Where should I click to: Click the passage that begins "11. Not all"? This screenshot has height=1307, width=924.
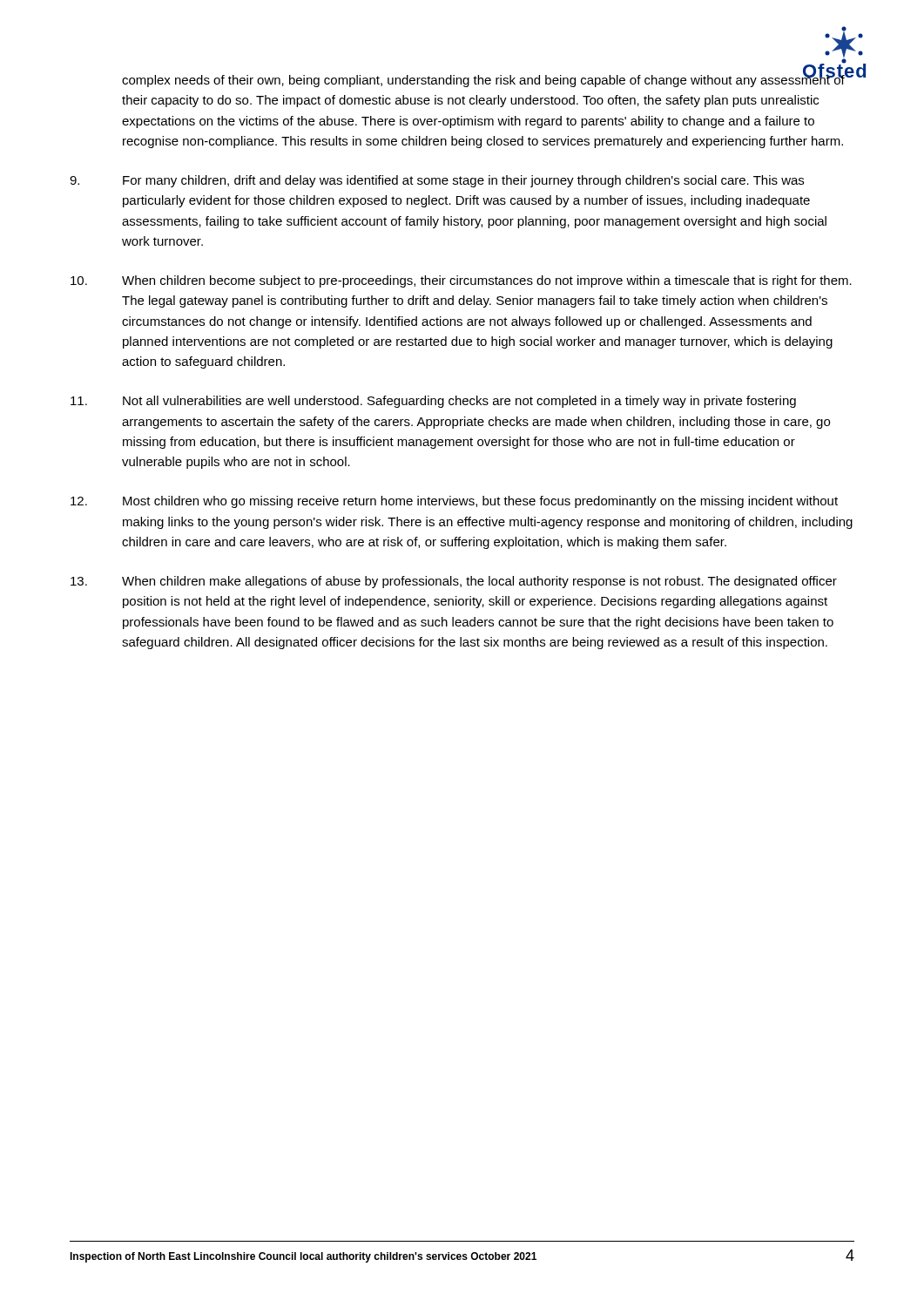coord(462,431)
